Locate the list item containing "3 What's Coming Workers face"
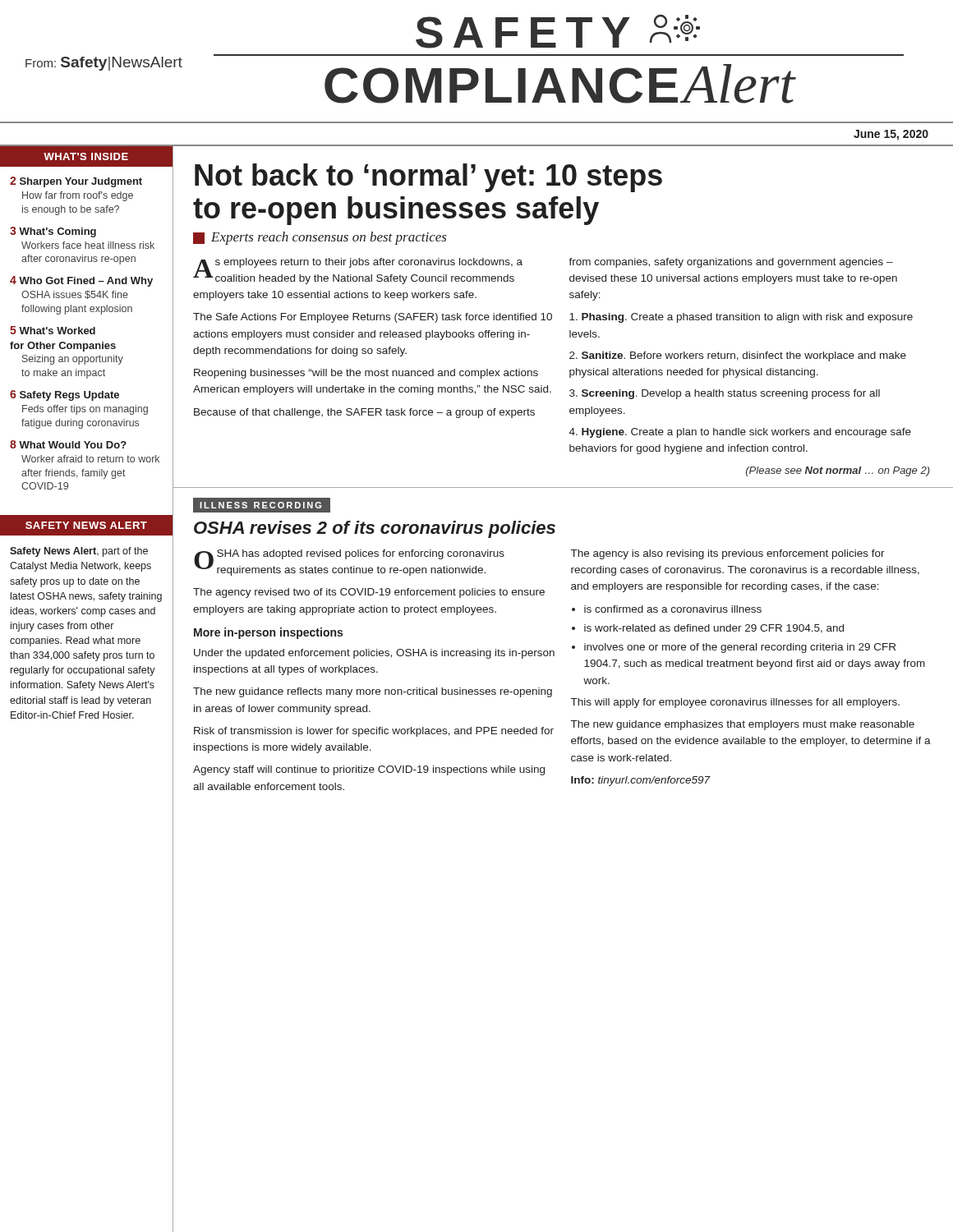This screenshot has width=953, height=1232. 86,245
